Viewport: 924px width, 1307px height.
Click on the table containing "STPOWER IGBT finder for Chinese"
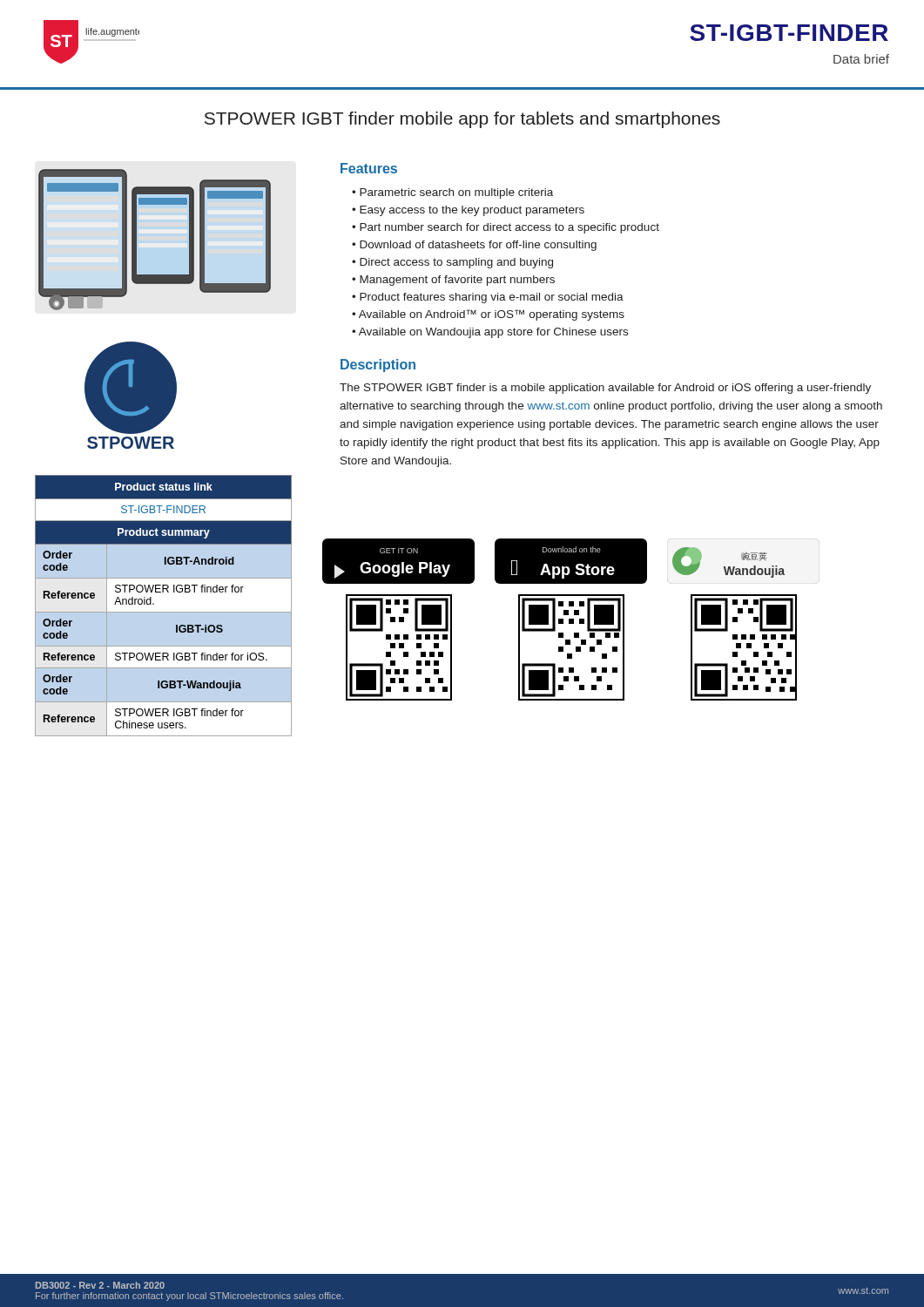point(163,606)
